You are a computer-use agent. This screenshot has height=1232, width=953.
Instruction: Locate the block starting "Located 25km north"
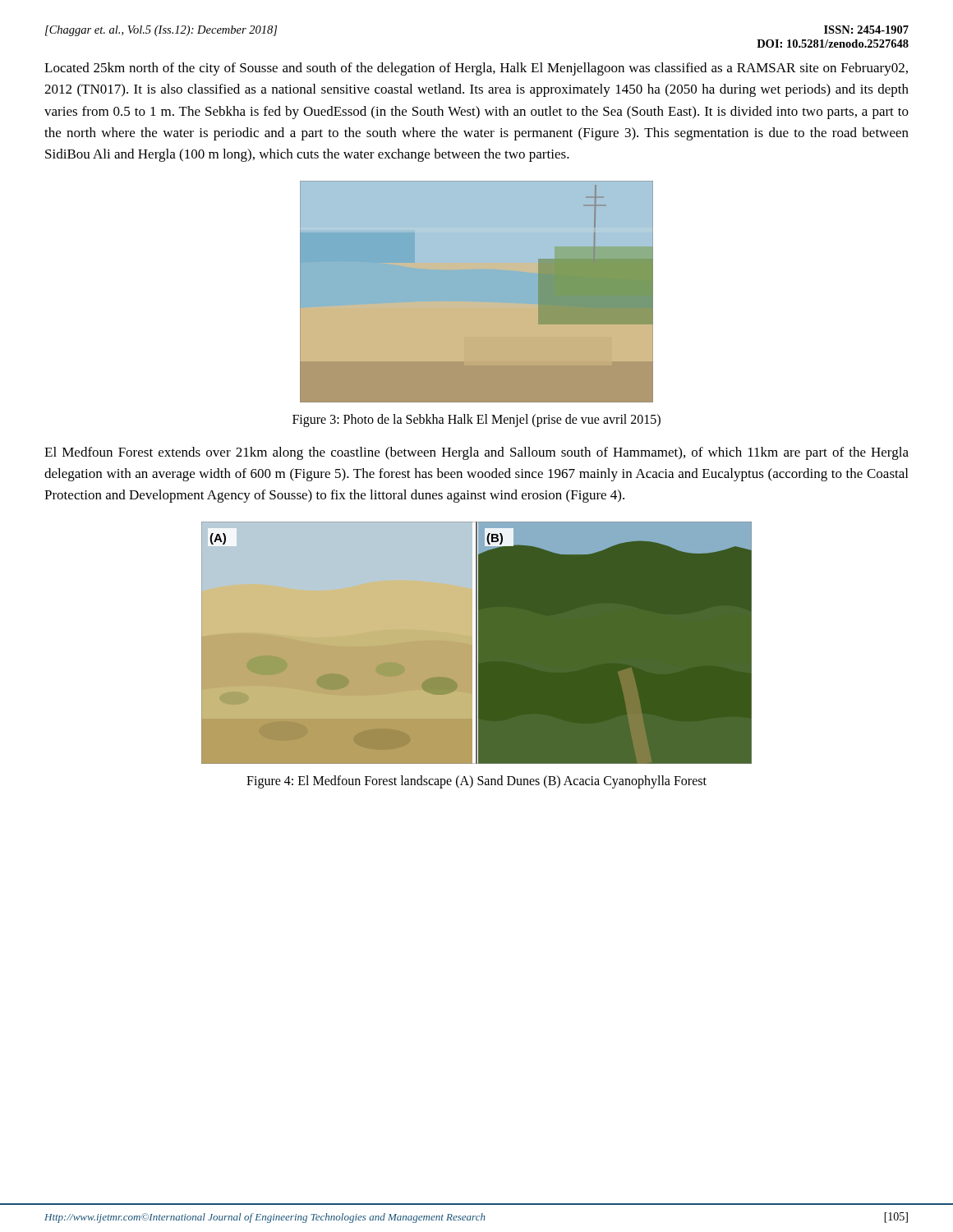coord(476,111)
